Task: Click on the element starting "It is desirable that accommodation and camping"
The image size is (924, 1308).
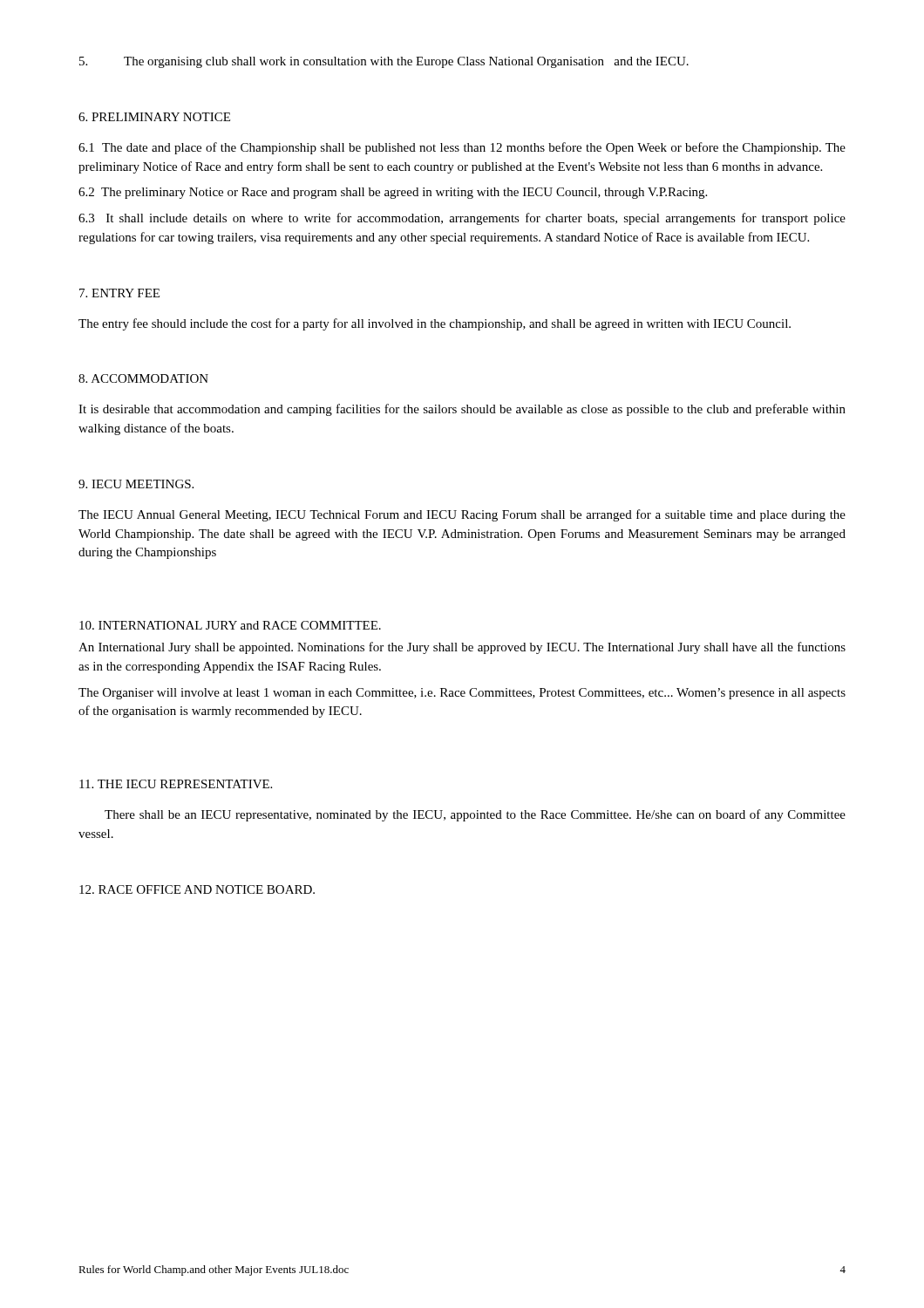Action: tap(462, 419)
